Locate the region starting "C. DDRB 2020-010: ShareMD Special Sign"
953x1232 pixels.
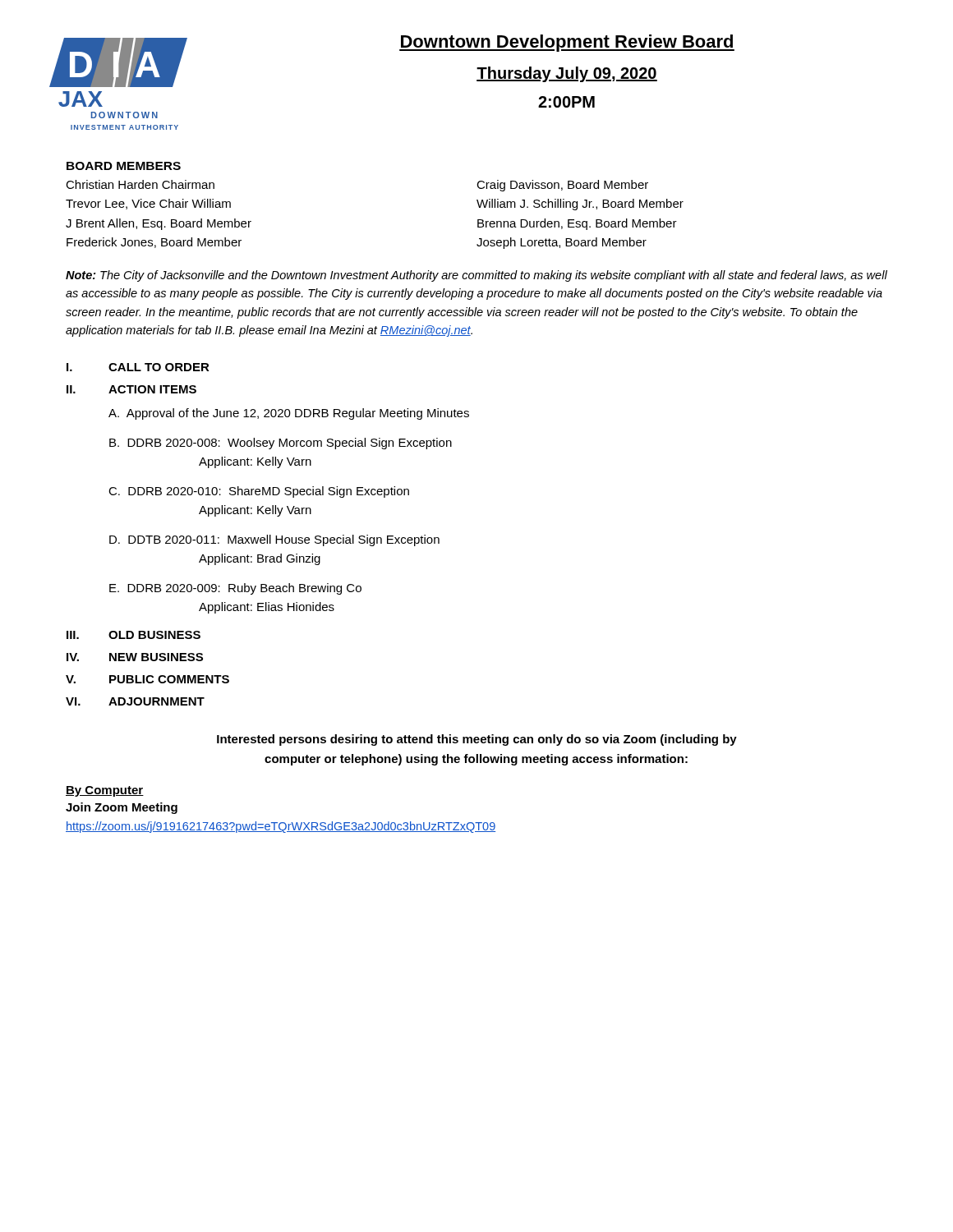[x=259, y=500]
